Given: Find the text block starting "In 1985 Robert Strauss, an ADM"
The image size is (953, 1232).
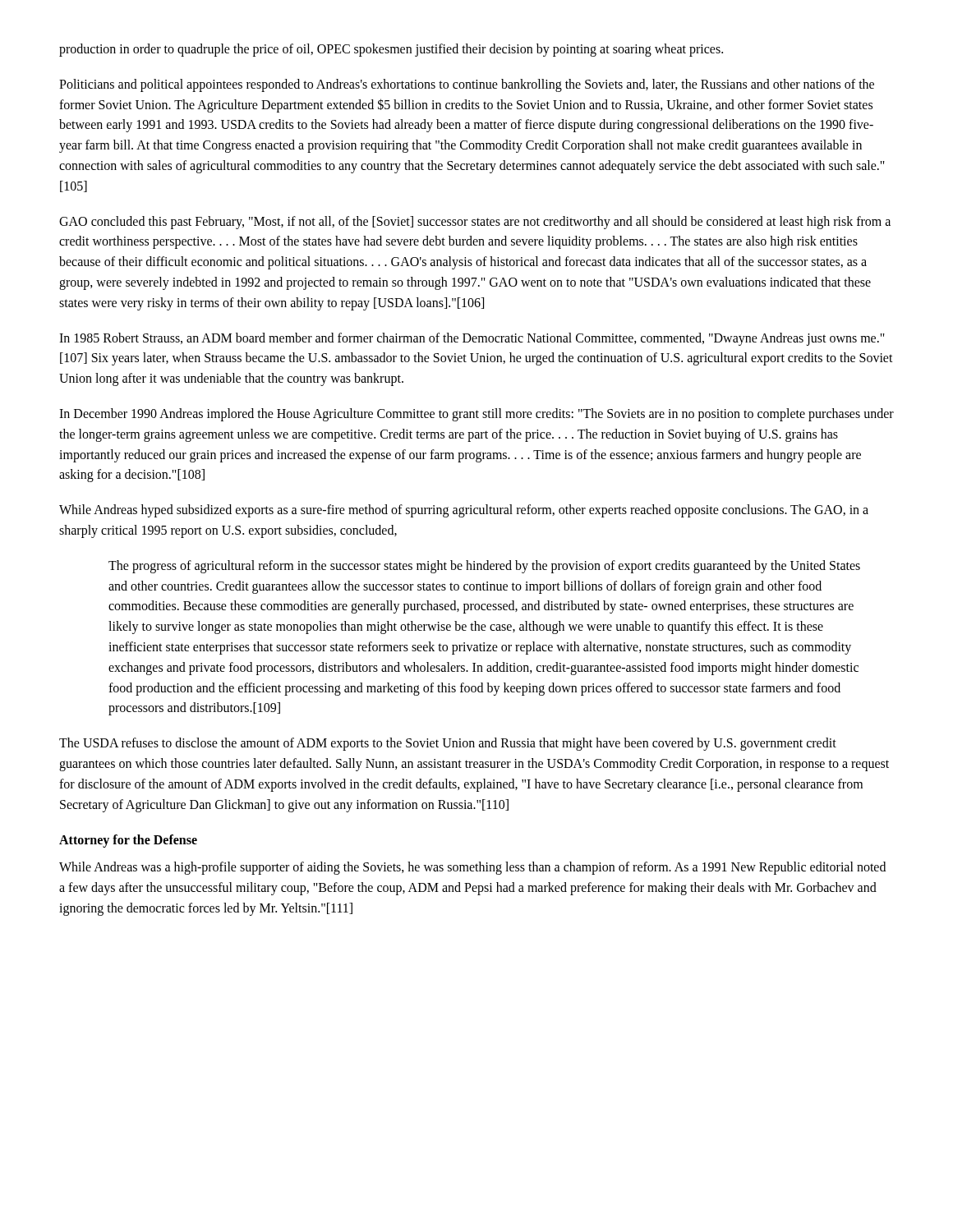Looking at the screenshot, I should (x=476, y=358).
